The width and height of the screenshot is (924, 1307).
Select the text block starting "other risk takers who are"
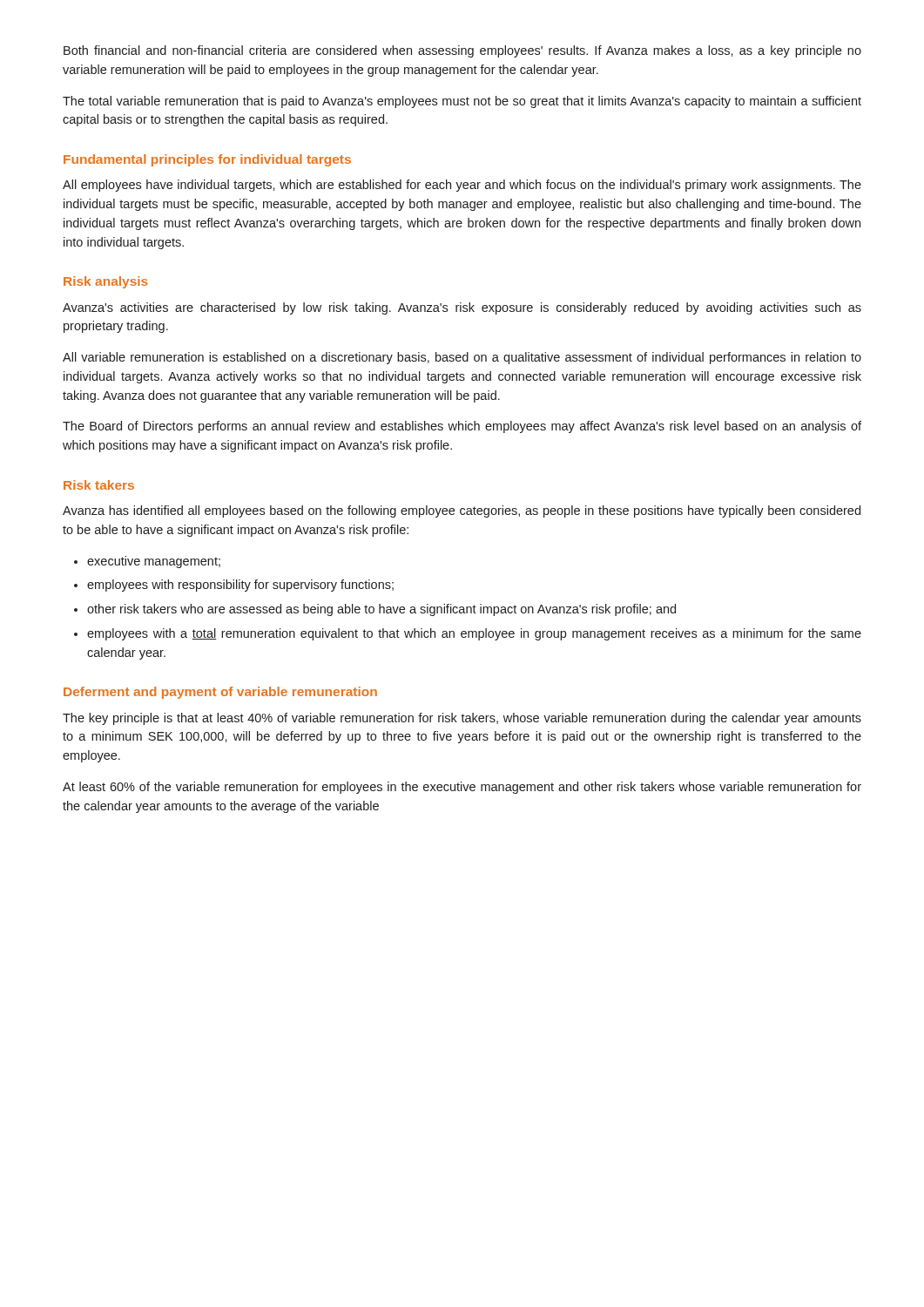382,609
